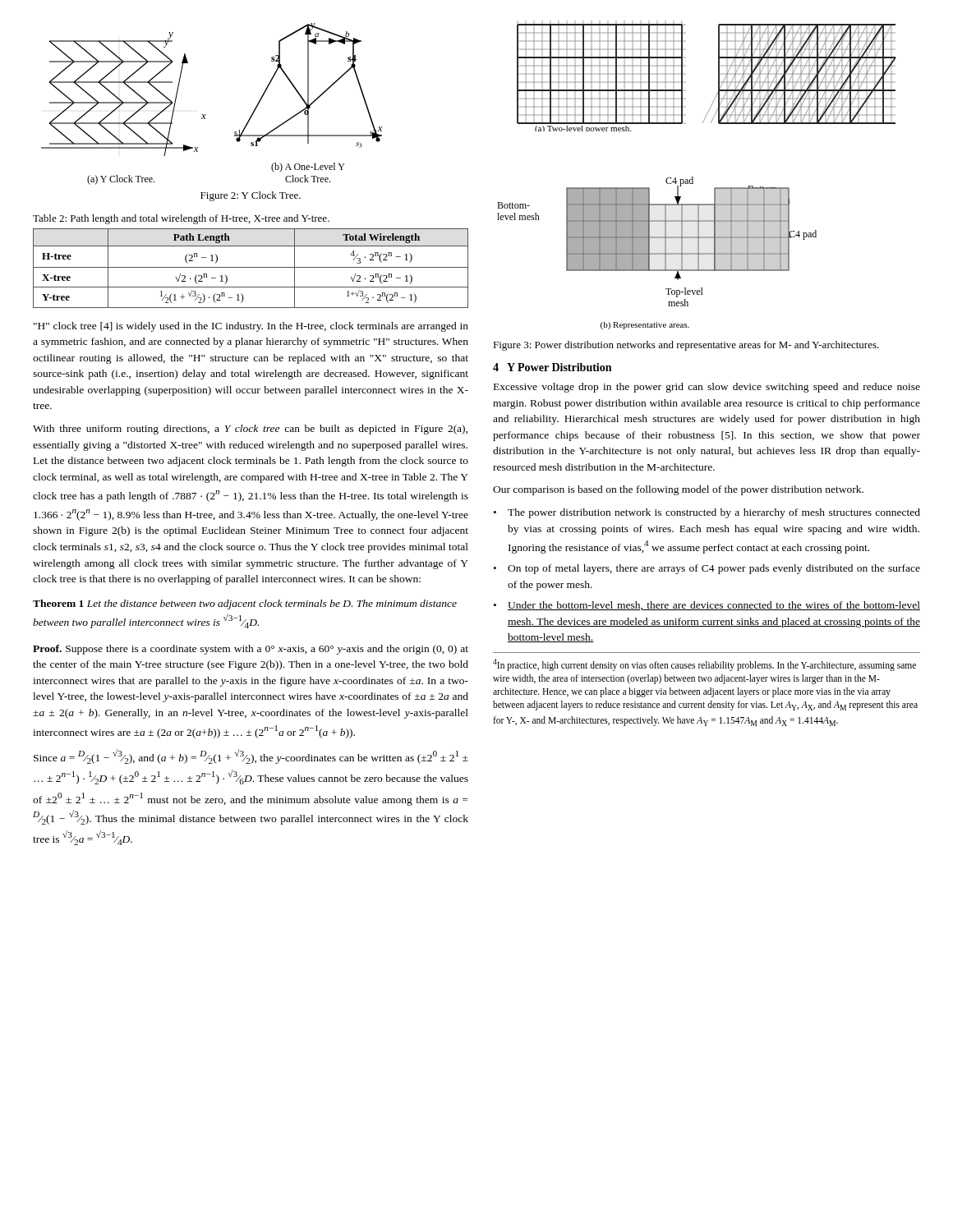The width and height of the screenshot is (953, 1232).
Task: Select the caption with the text "Figure 3: Power distribution networks and"
Action: 686,345
